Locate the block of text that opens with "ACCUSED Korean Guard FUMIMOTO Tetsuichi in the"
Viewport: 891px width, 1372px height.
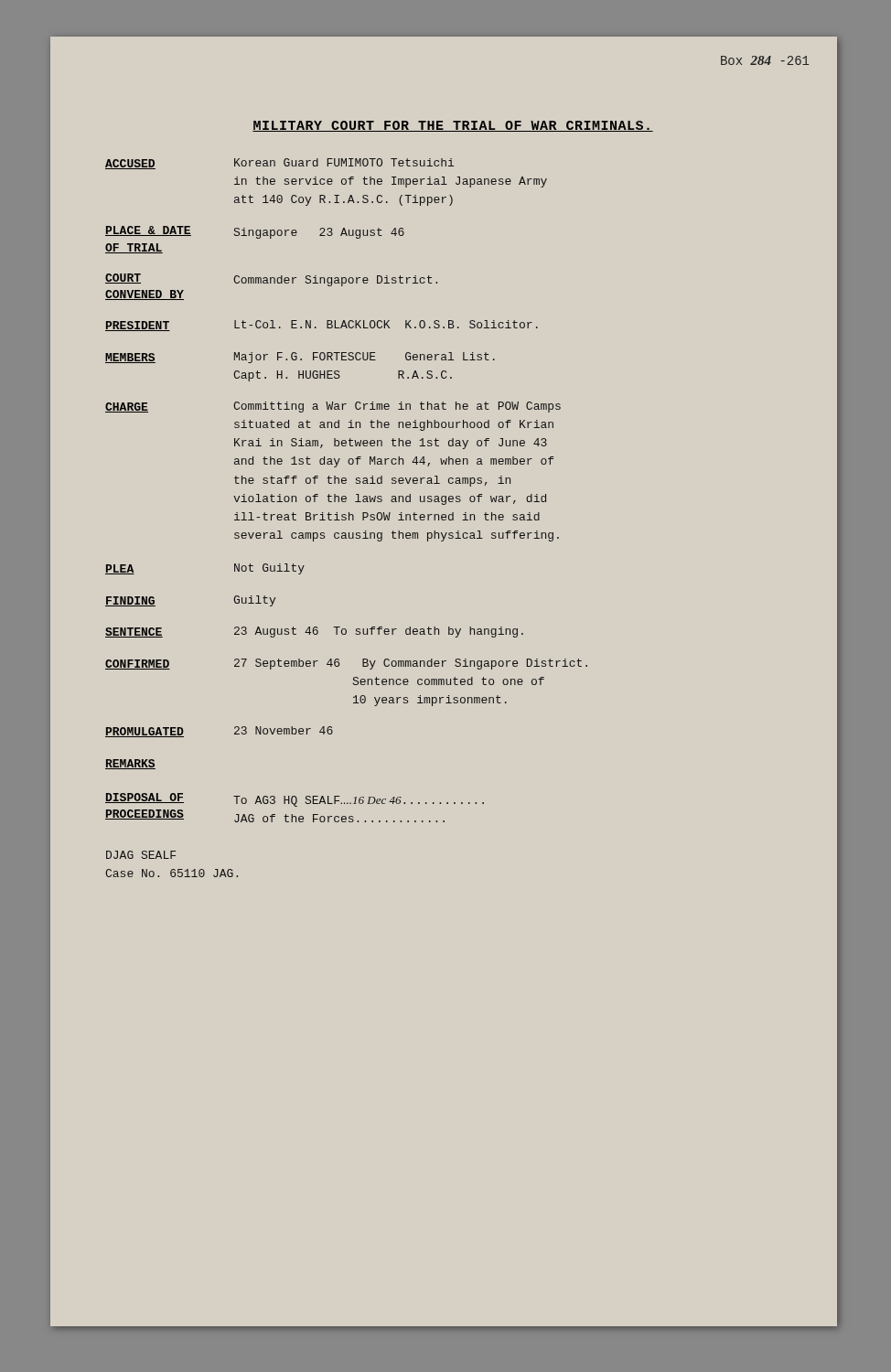point(453,182)
